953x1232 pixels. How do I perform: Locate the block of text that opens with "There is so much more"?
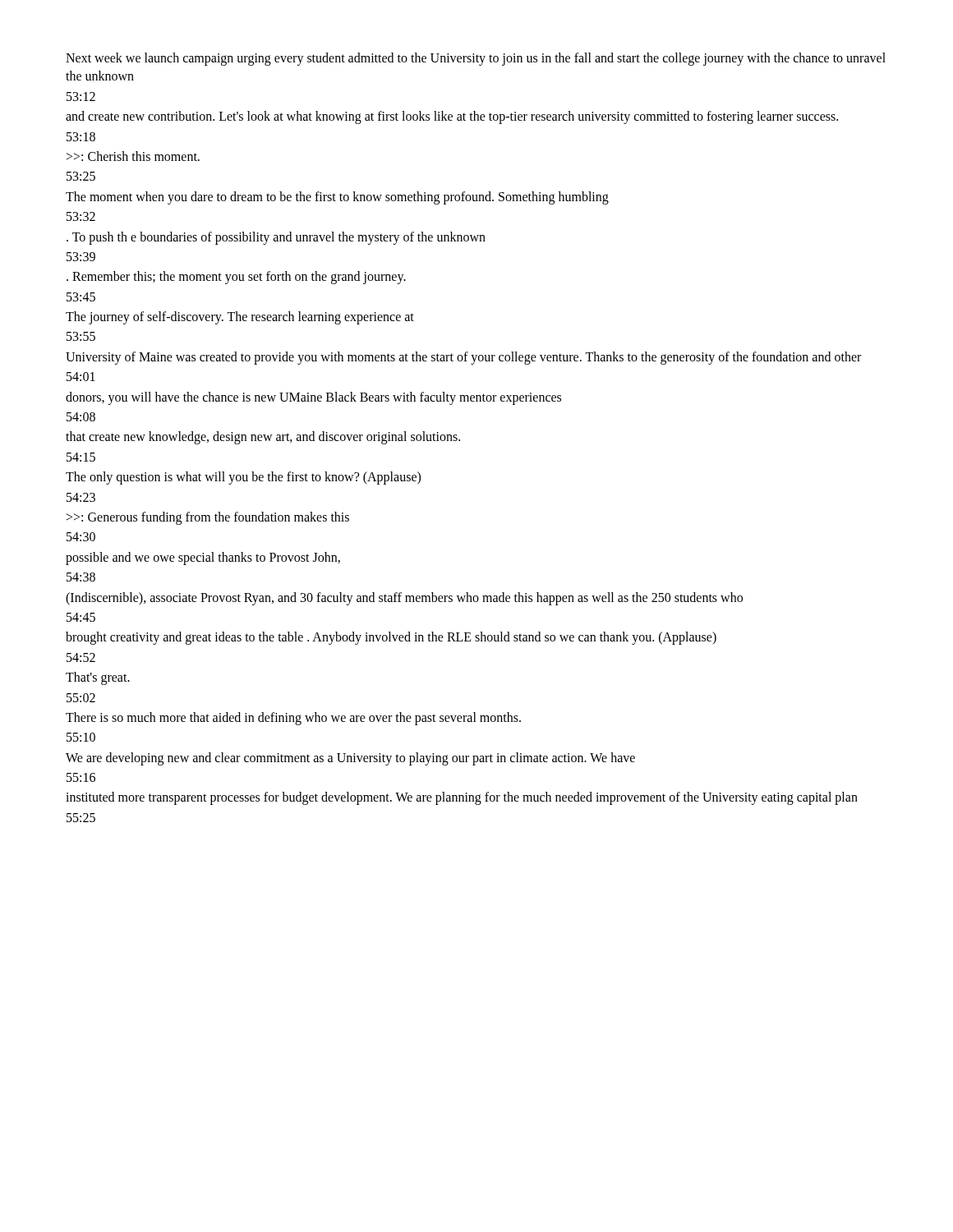coord(294,717)
